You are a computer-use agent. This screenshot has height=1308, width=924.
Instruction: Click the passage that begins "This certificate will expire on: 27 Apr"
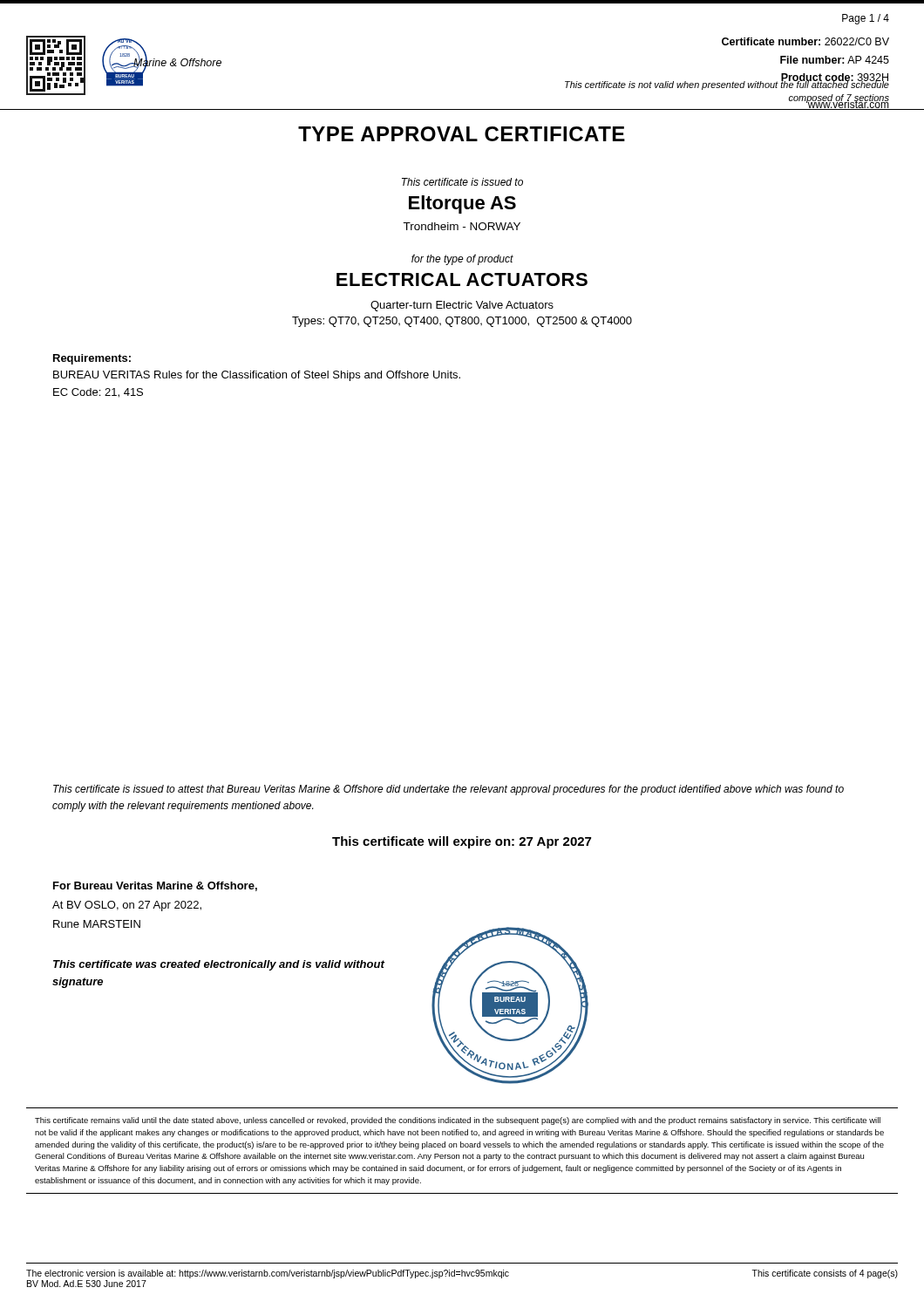462,841
